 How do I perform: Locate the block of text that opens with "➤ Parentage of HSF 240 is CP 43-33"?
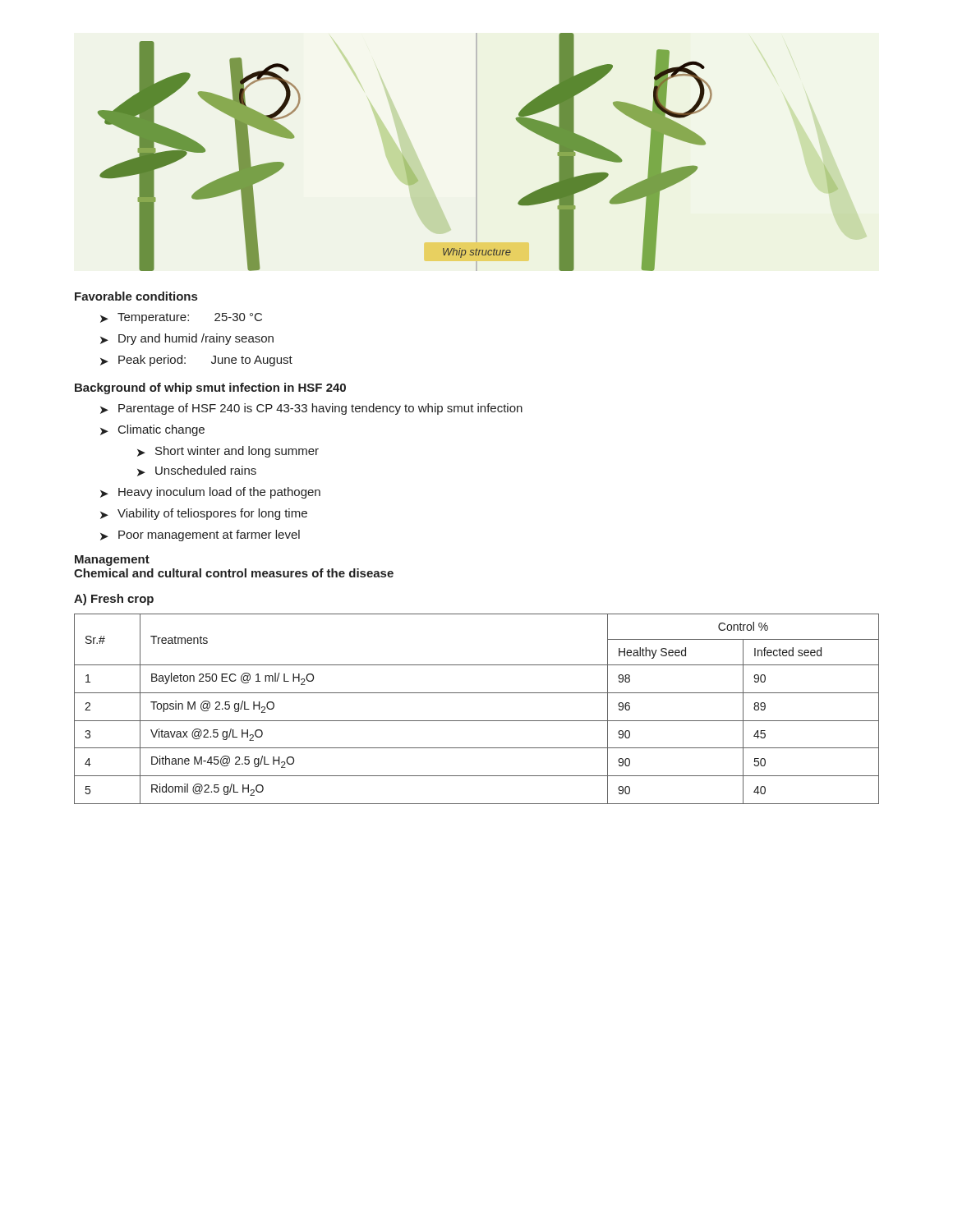pyautogui.click(x=311, y=409)
